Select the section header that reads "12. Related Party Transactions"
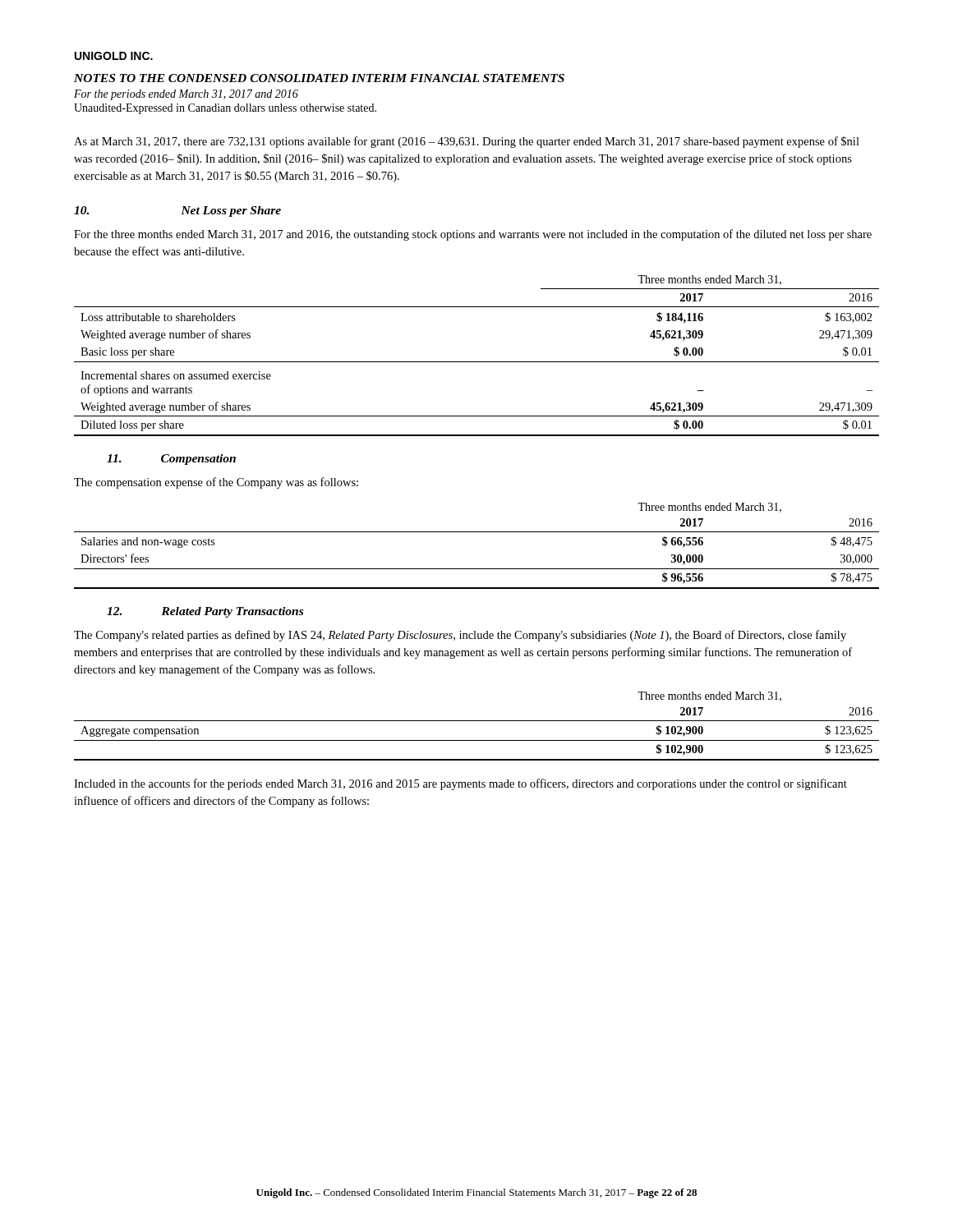Screen dimensions: 1232x953 click(205, 611)
